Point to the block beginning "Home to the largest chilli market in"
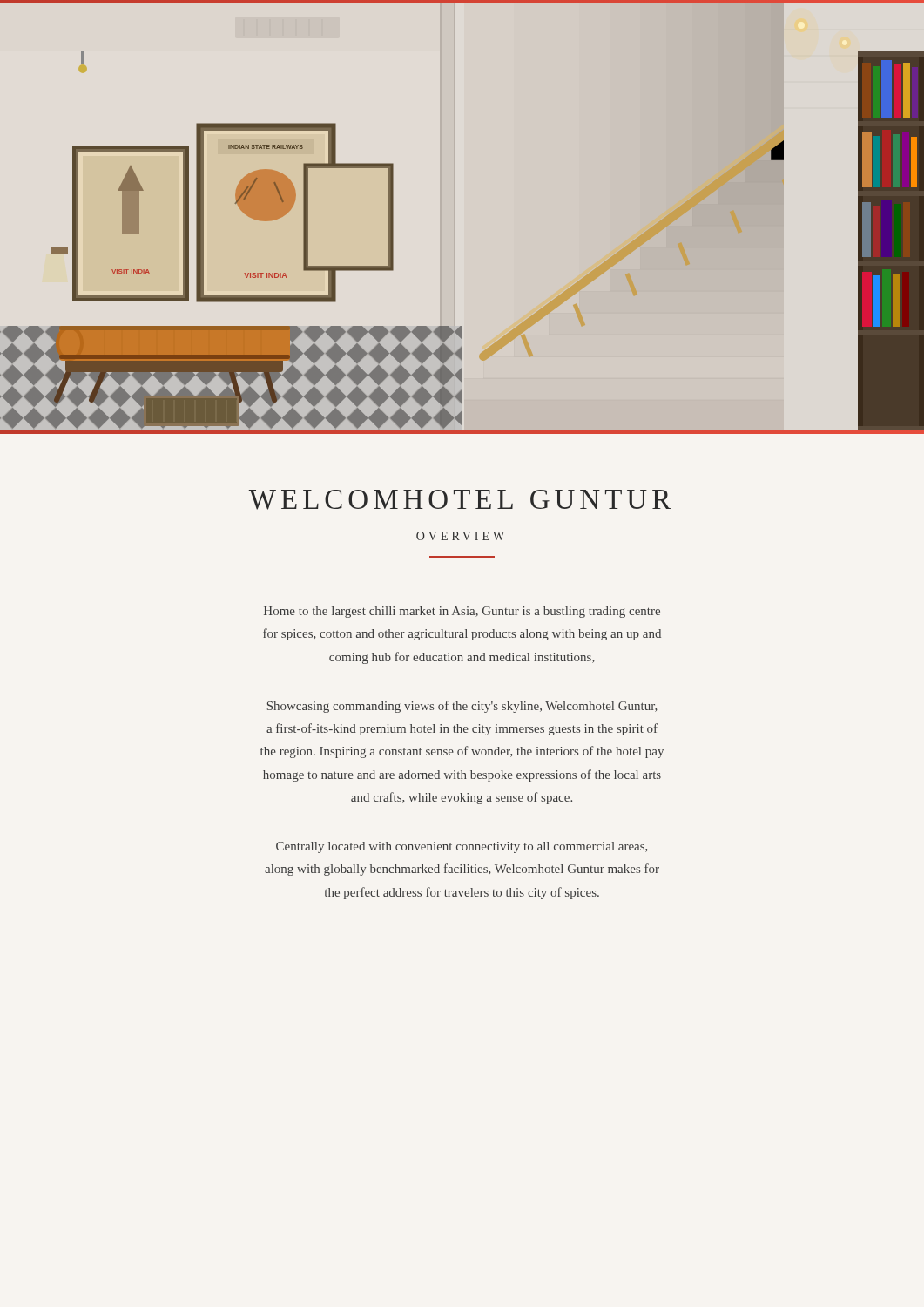Screen dimensions: 1307x924 (462, 634)
